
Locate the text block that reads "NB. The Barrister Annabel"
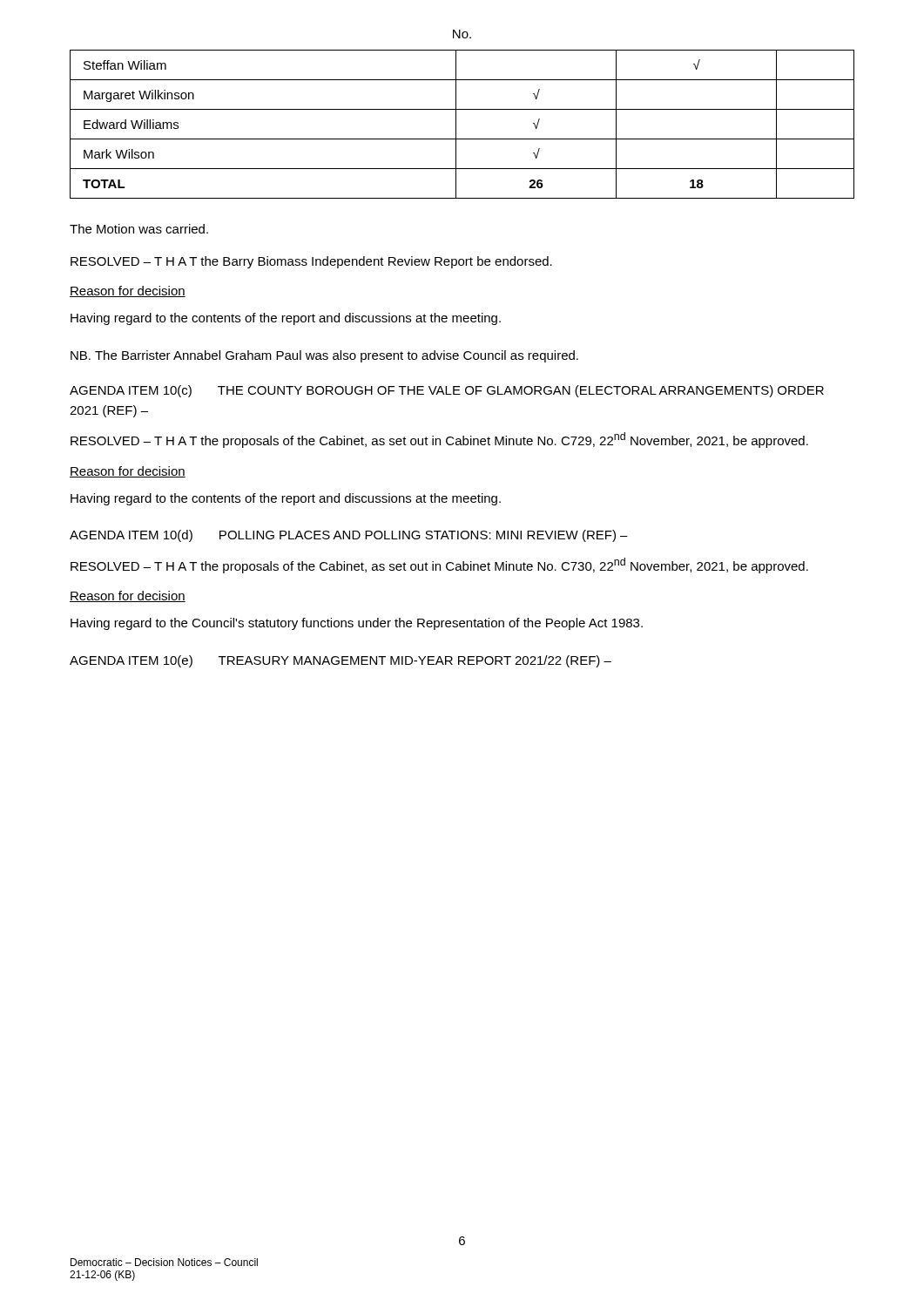324,355
